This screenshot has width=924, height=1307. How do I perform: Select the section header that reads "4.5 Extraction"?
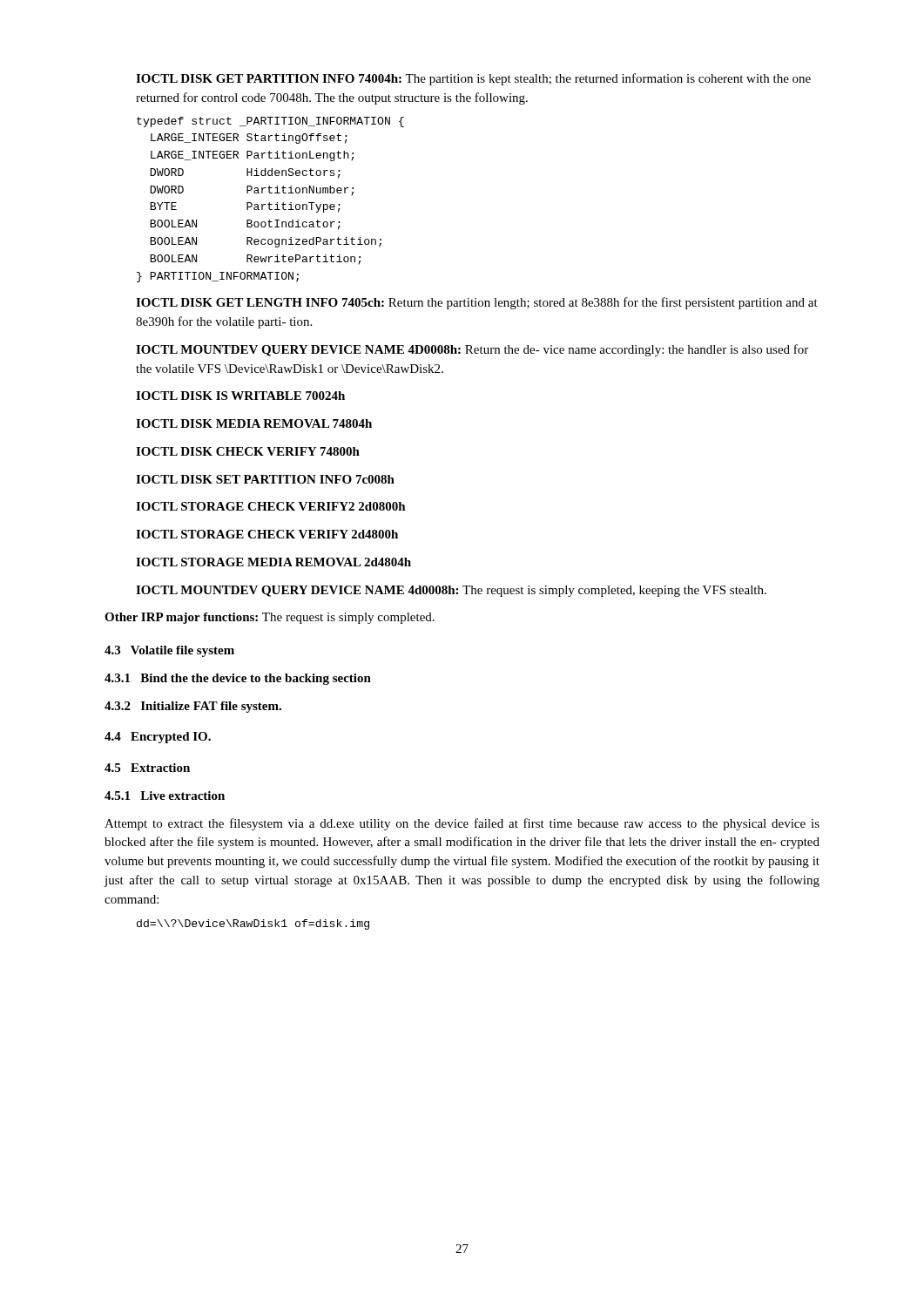pos(147,768)
